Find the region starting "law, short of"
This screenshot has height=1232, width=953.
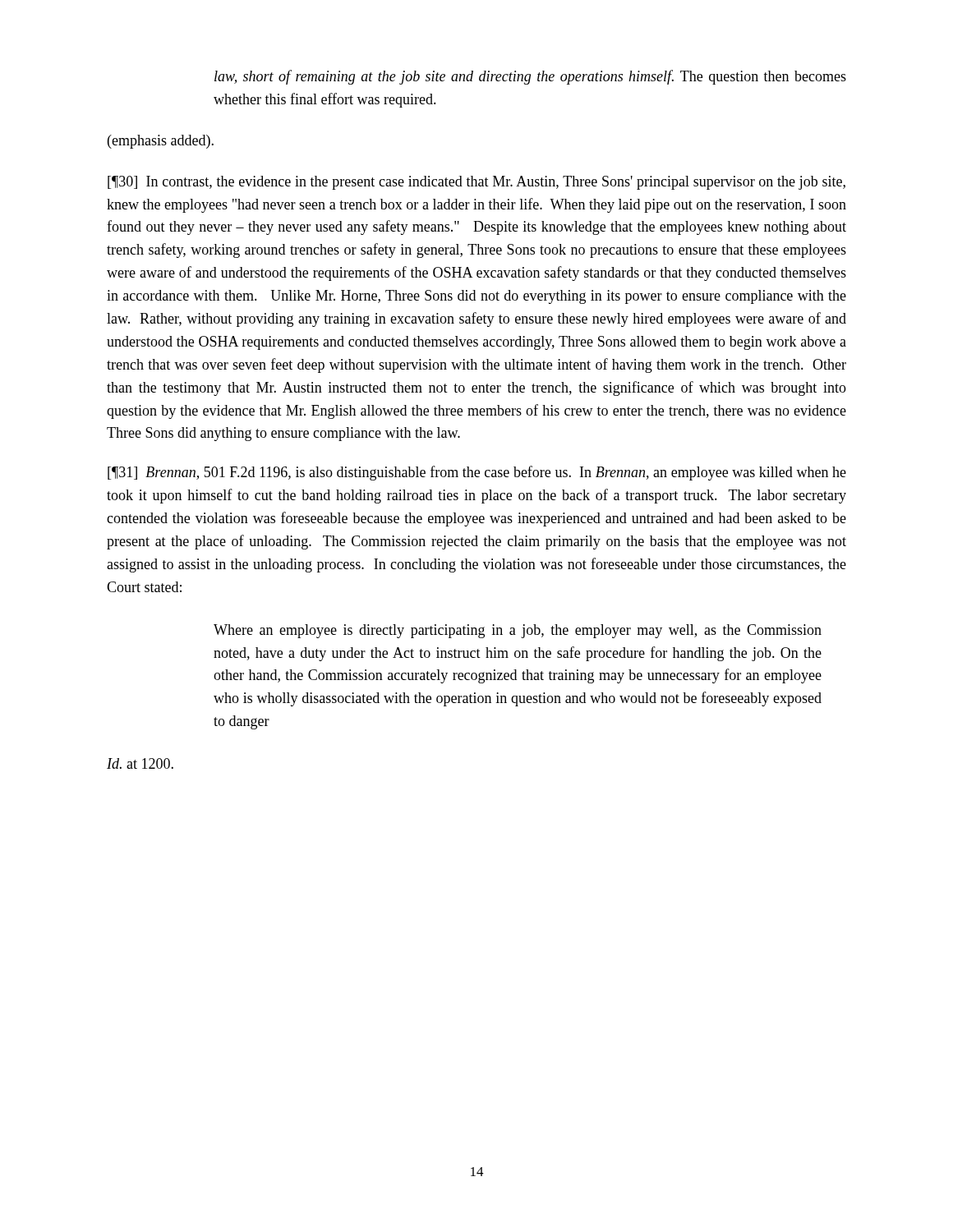530,89
